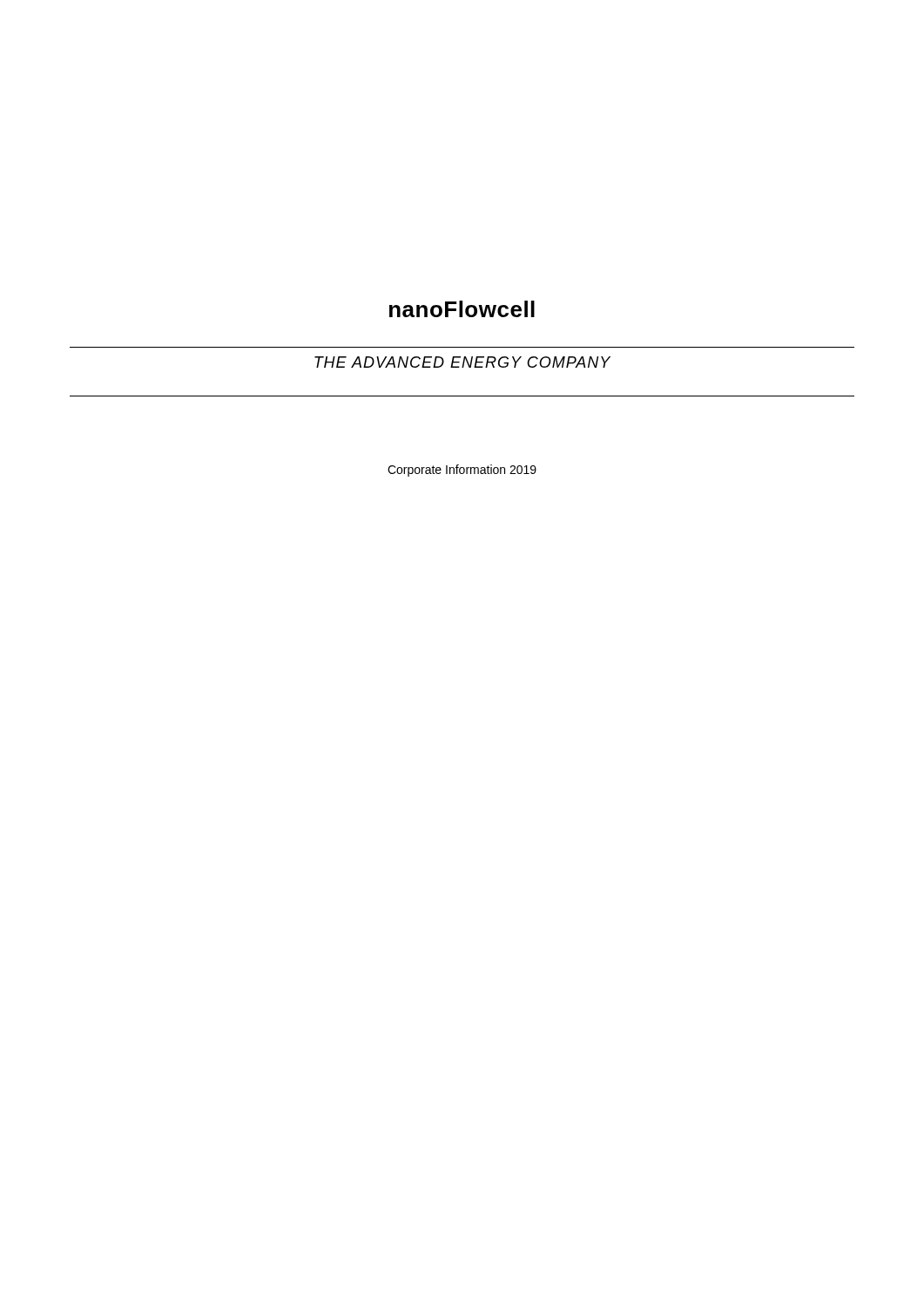924x1307 pixels.
Task: Find the text containing "Corporate Information 2019"
Action: [x=462, y=470]
